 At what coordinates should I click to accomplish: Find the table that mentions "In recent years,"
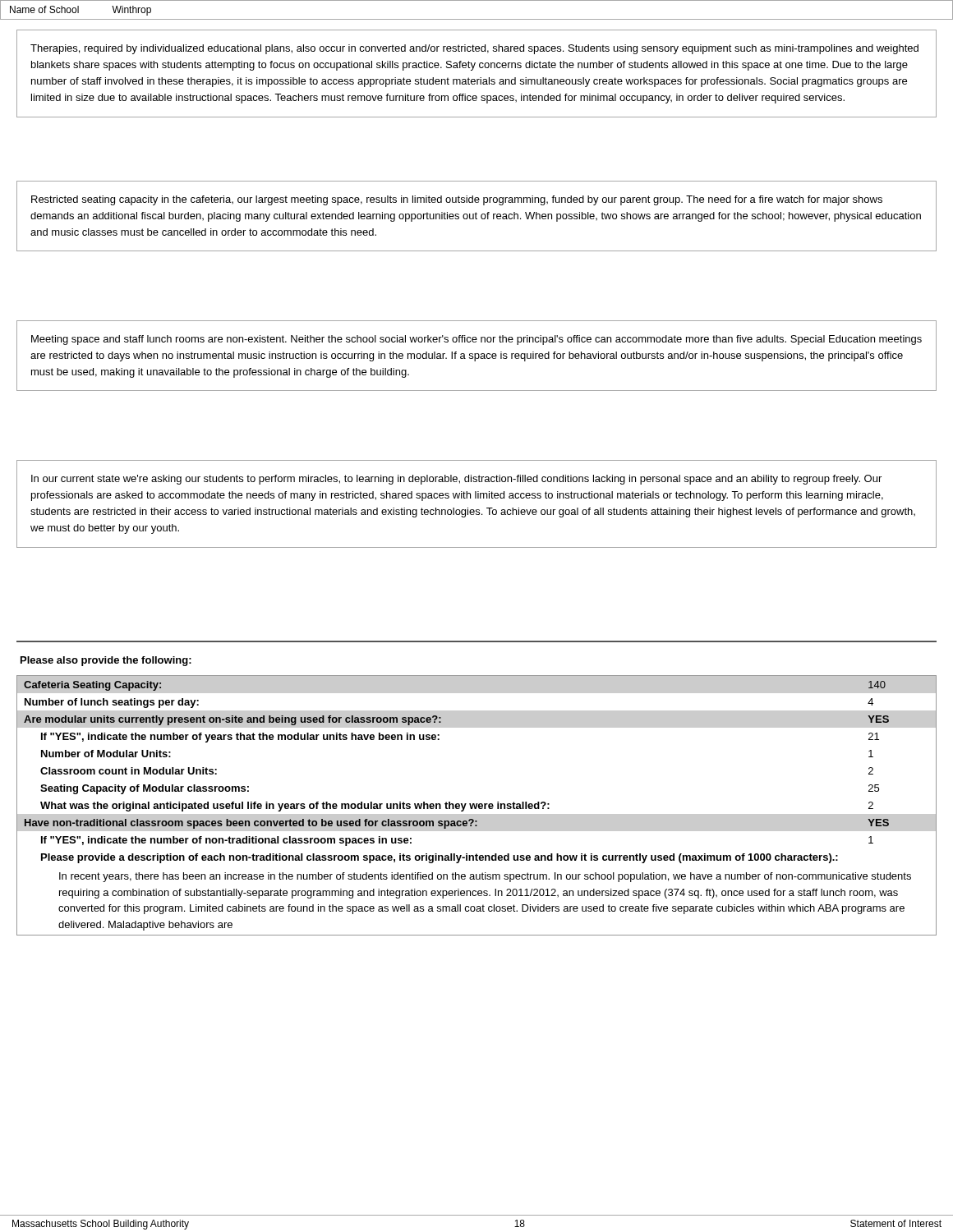pos(476,805)
